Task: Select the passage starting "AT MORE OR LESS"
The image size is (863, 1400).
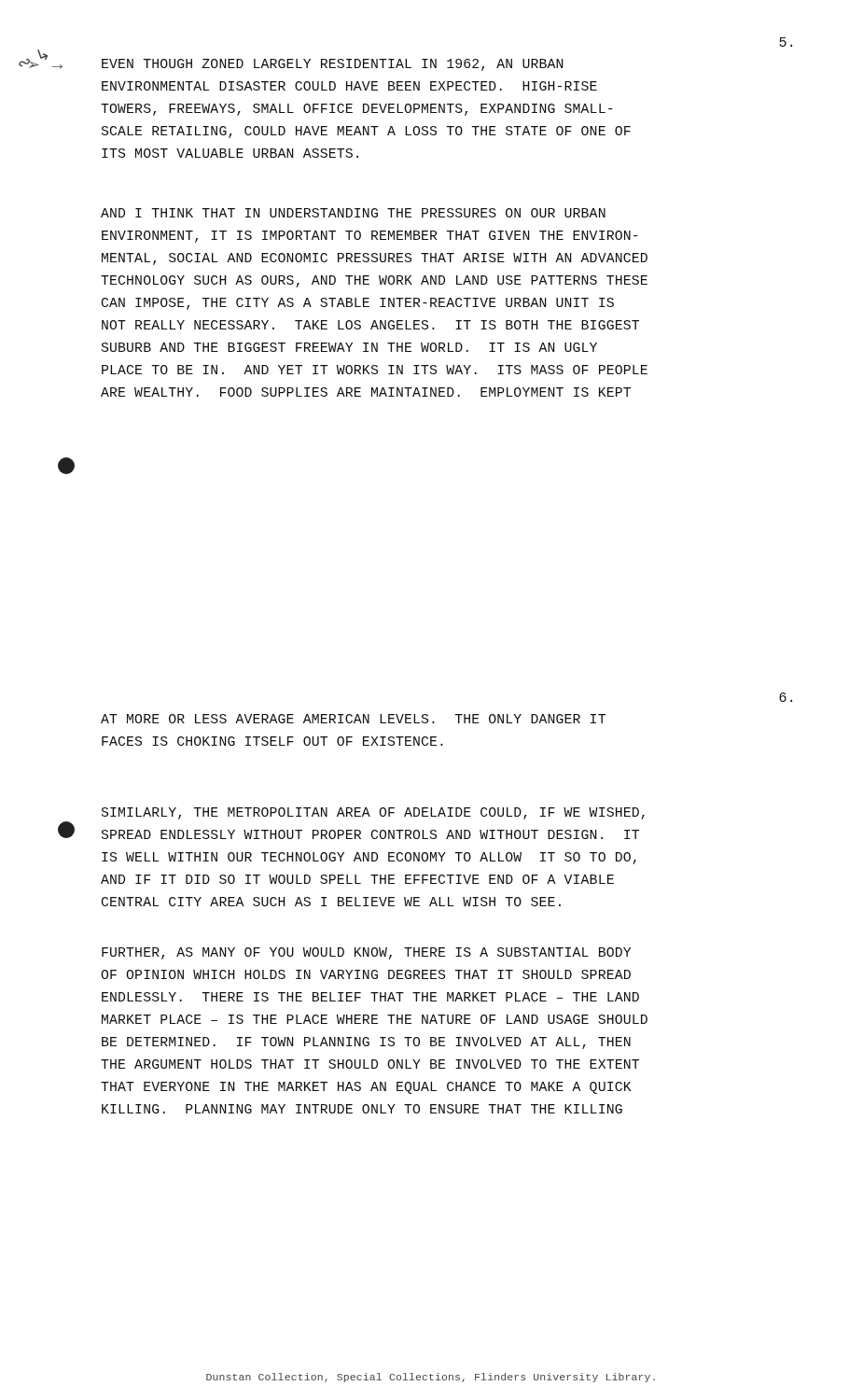Action: click(353, 731)
